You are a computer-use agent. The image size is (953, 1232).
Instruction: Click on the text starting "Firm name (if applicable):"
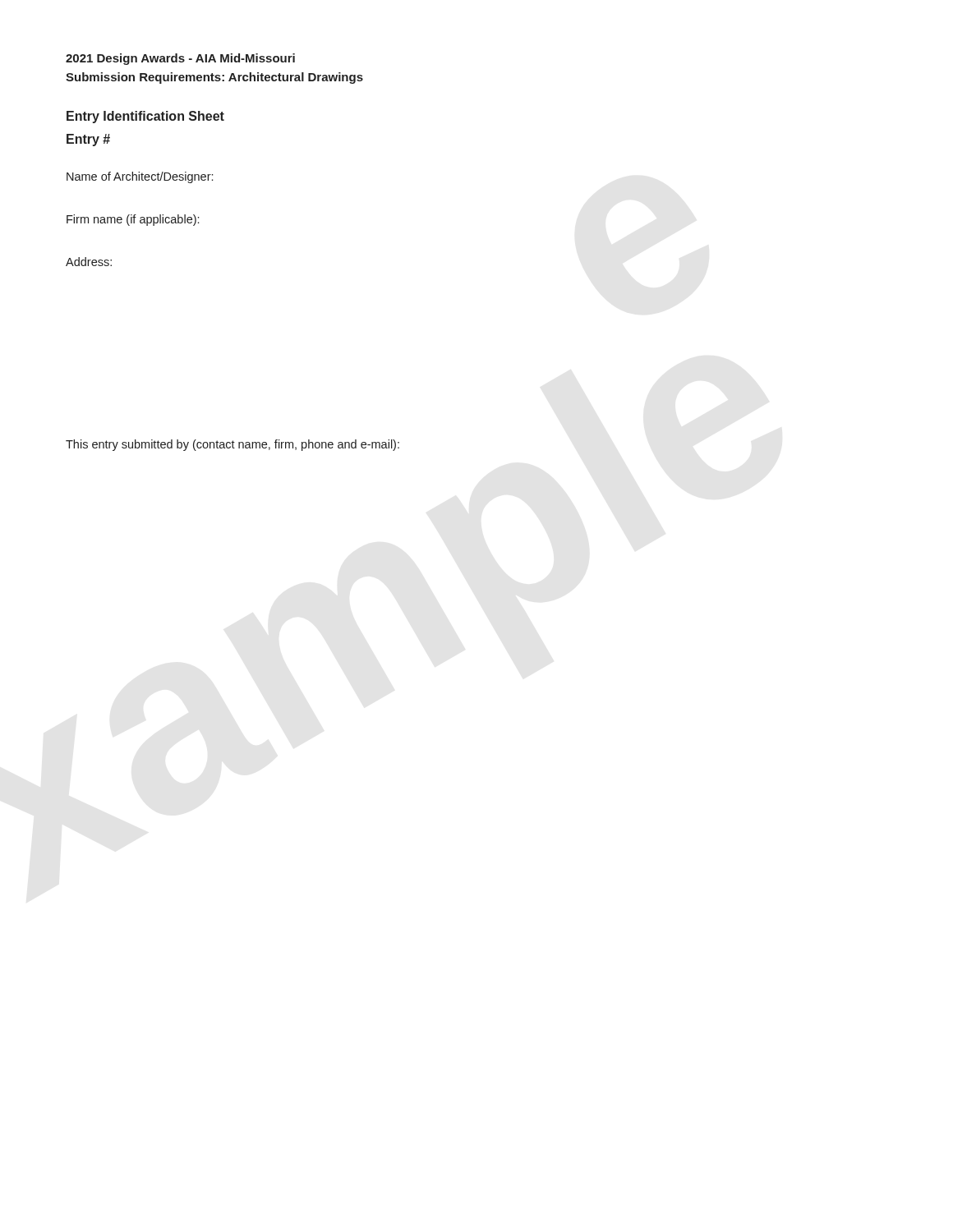[133, 219]
